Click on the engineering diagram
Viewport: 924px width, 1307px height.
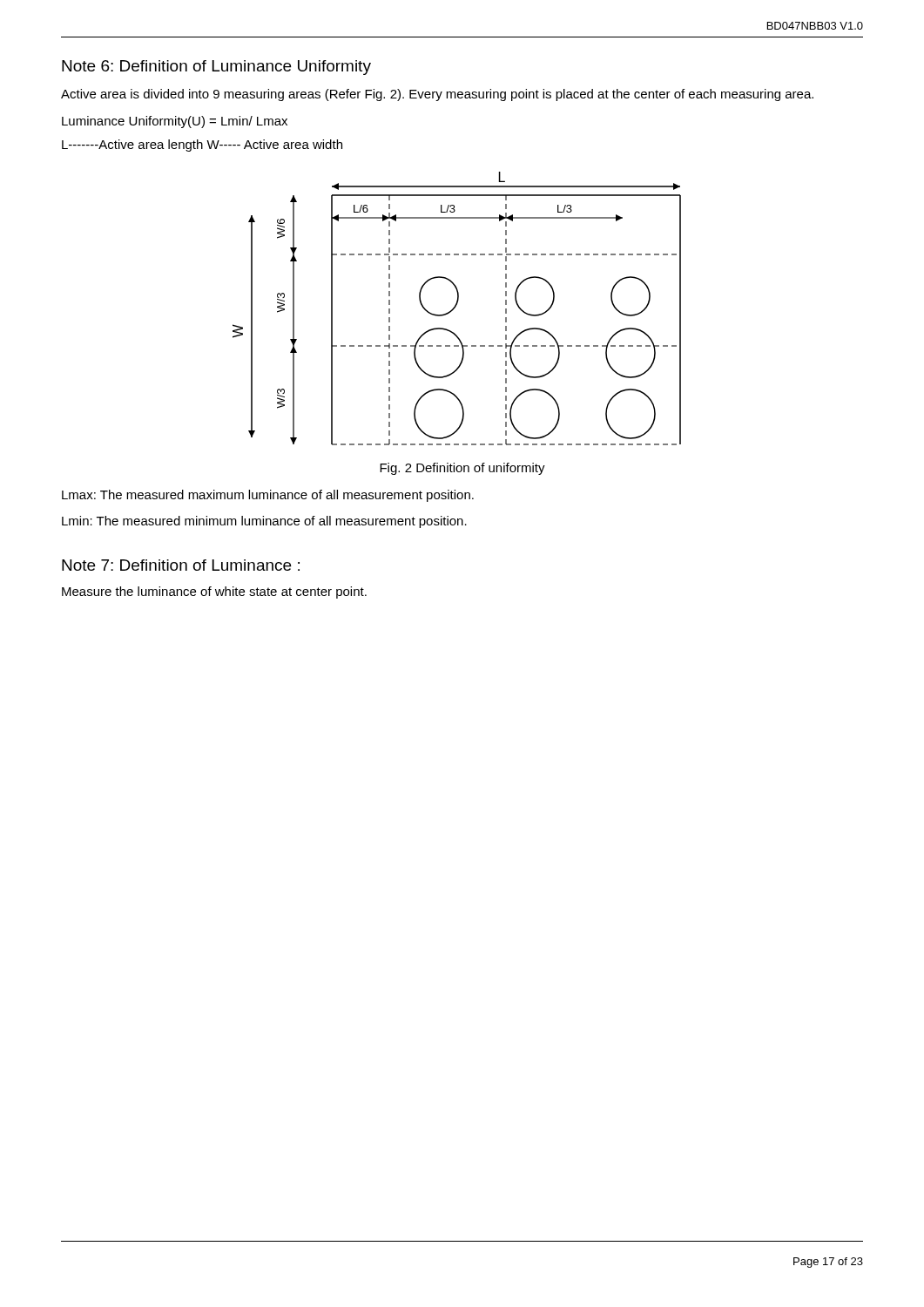click(x=462, y=311)
